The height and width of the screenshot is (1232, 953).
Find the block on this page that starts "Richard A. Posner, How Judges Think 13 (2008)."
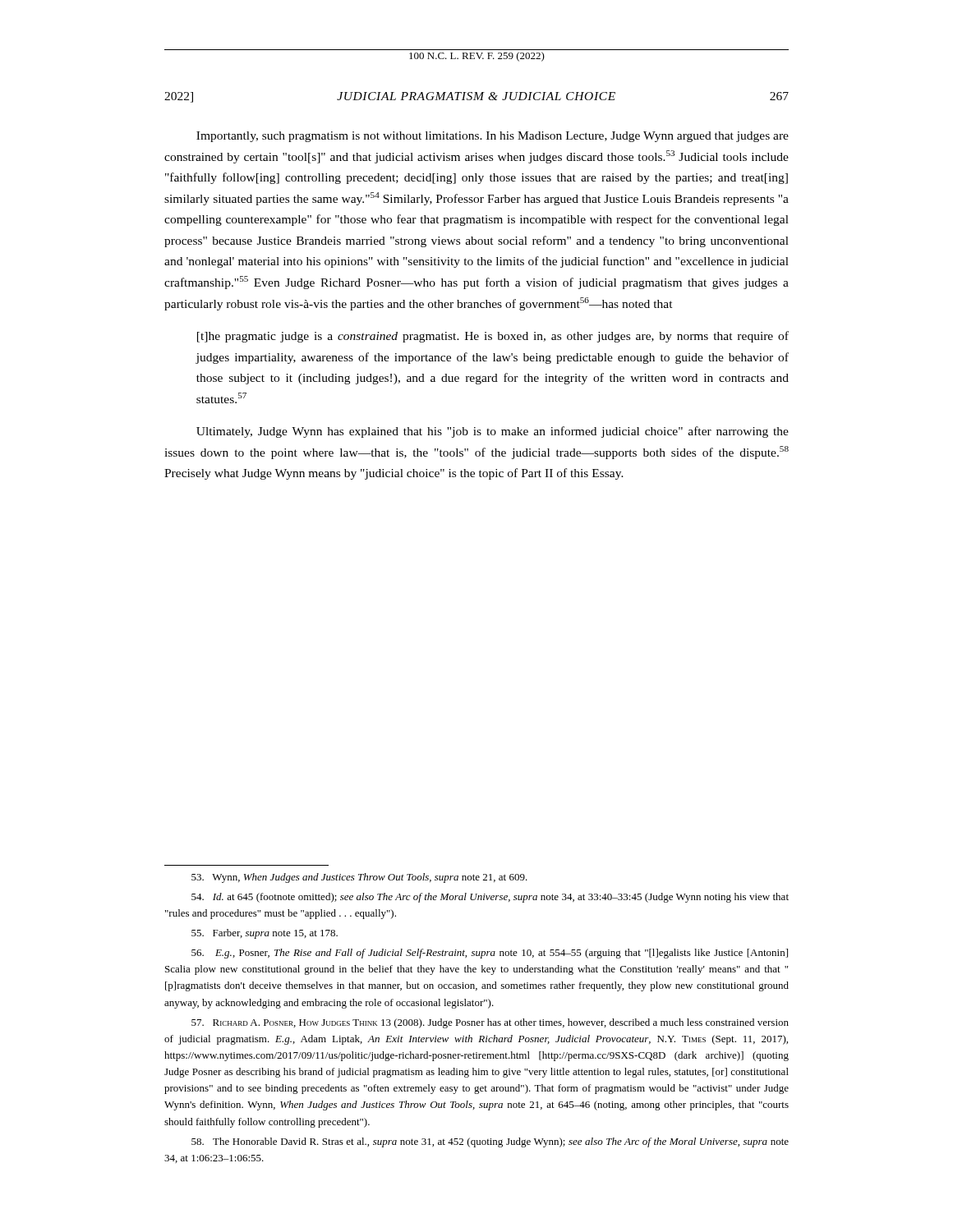click(x=476, y=1072)
